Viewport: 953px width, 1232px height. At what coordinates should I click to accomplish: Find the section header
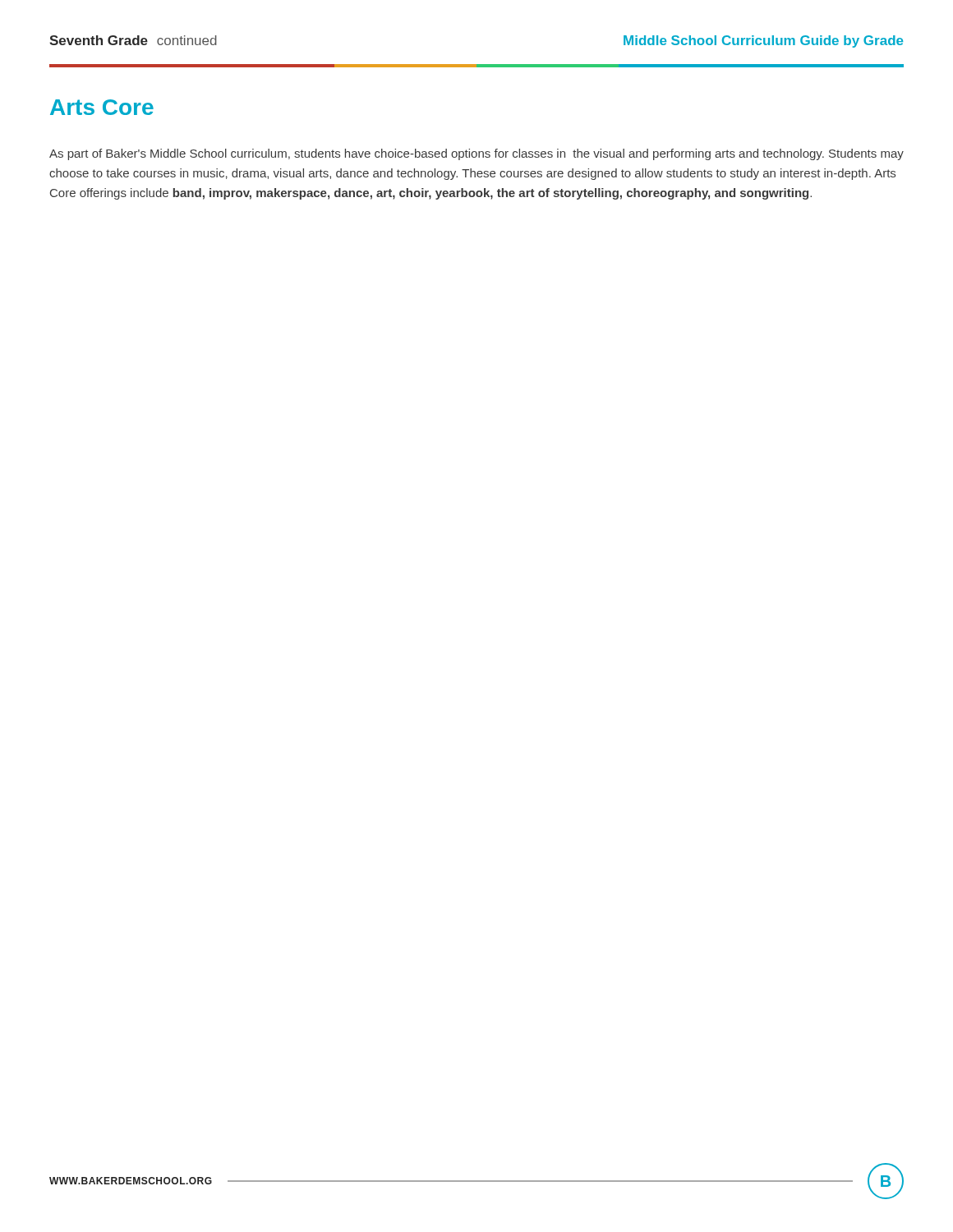point(102,108)
